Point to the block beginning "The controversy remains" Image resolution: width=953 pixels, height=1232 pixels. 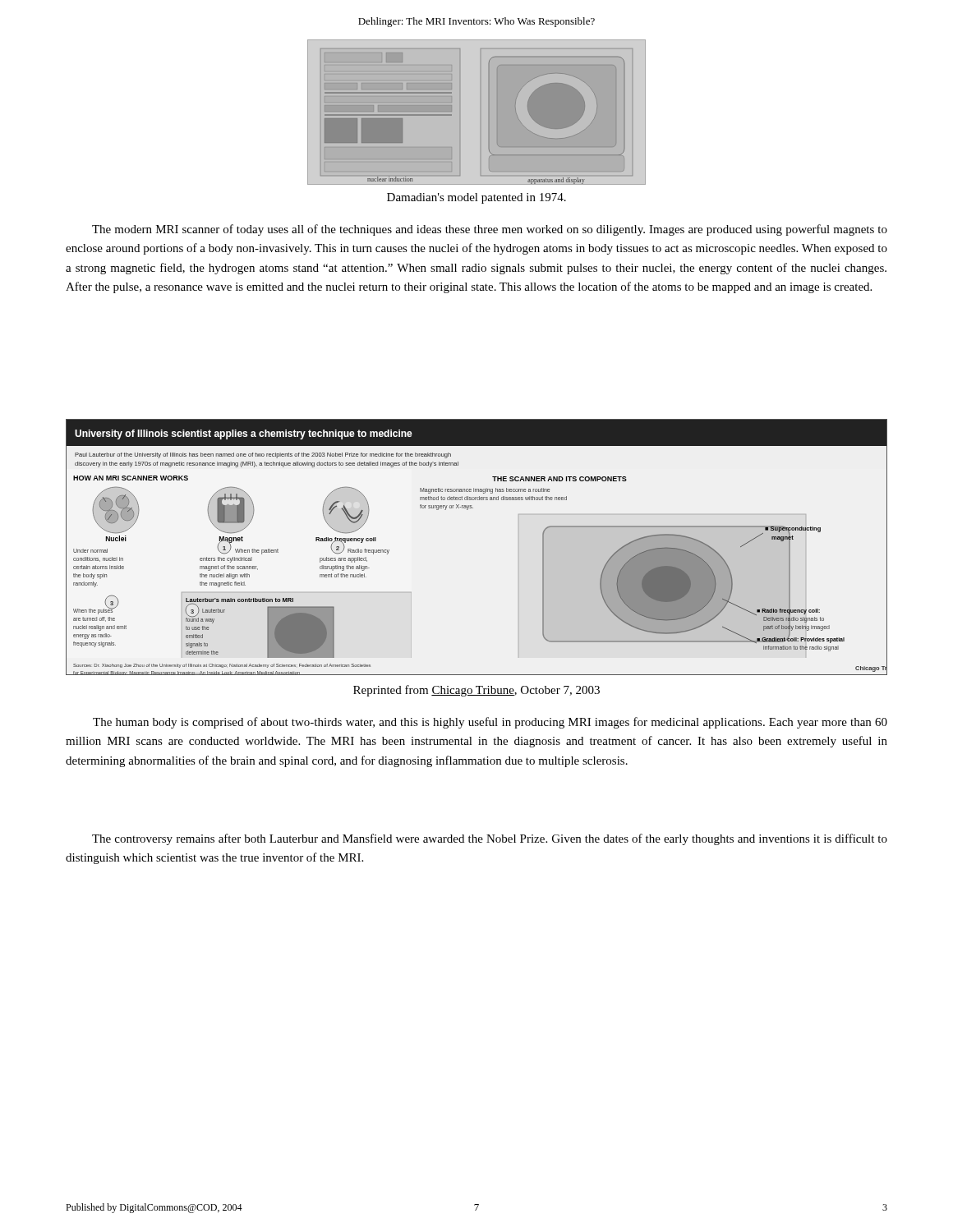click(x=476, y=848)
